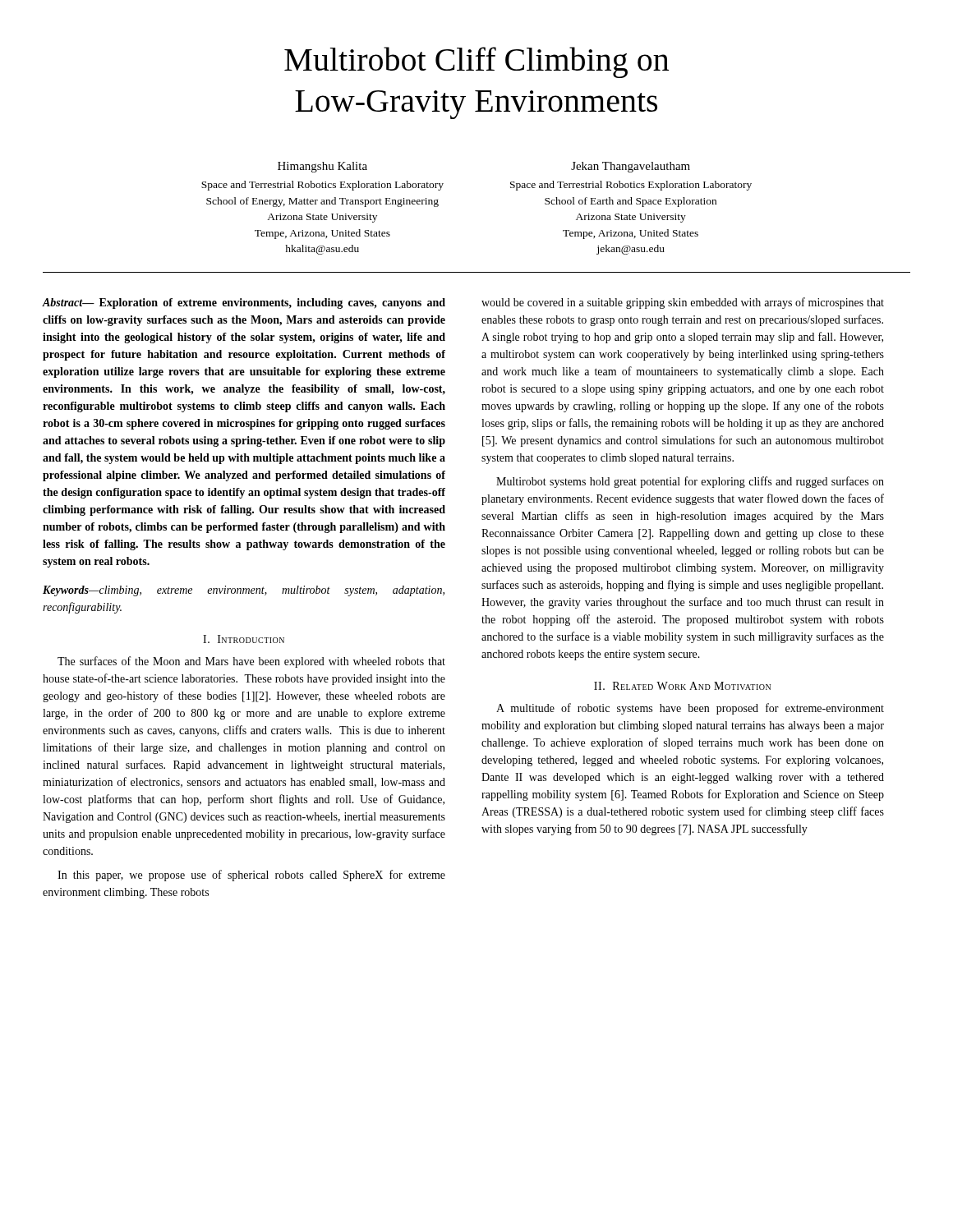The image size is (953, 1232).
Task: Where is the passage that starts "In this paper, we propose use of"?
Action: point(244,884)
